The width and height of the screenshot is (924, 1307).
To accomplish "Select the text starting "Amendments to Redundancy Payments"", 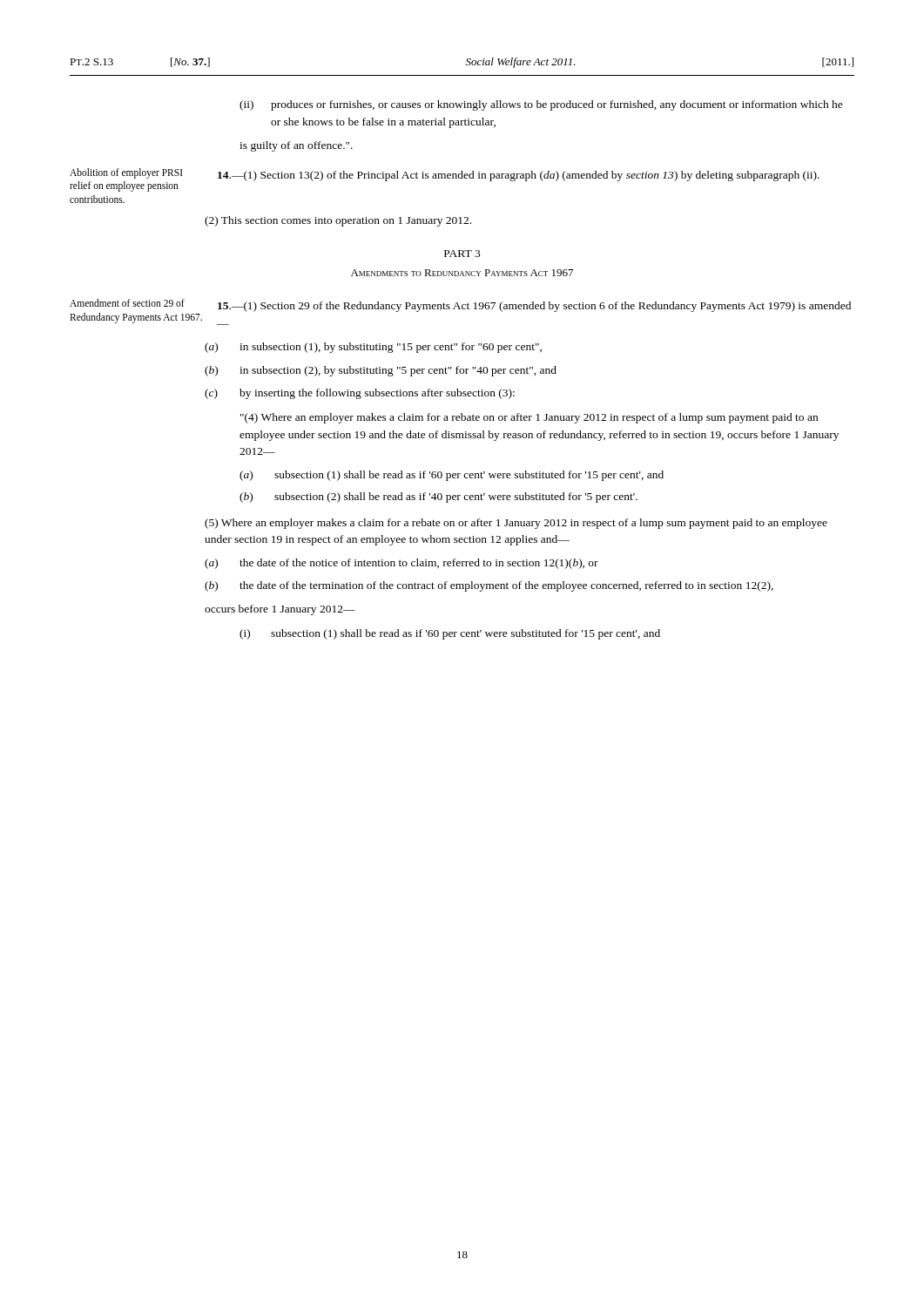I will [x=462, y=273].
